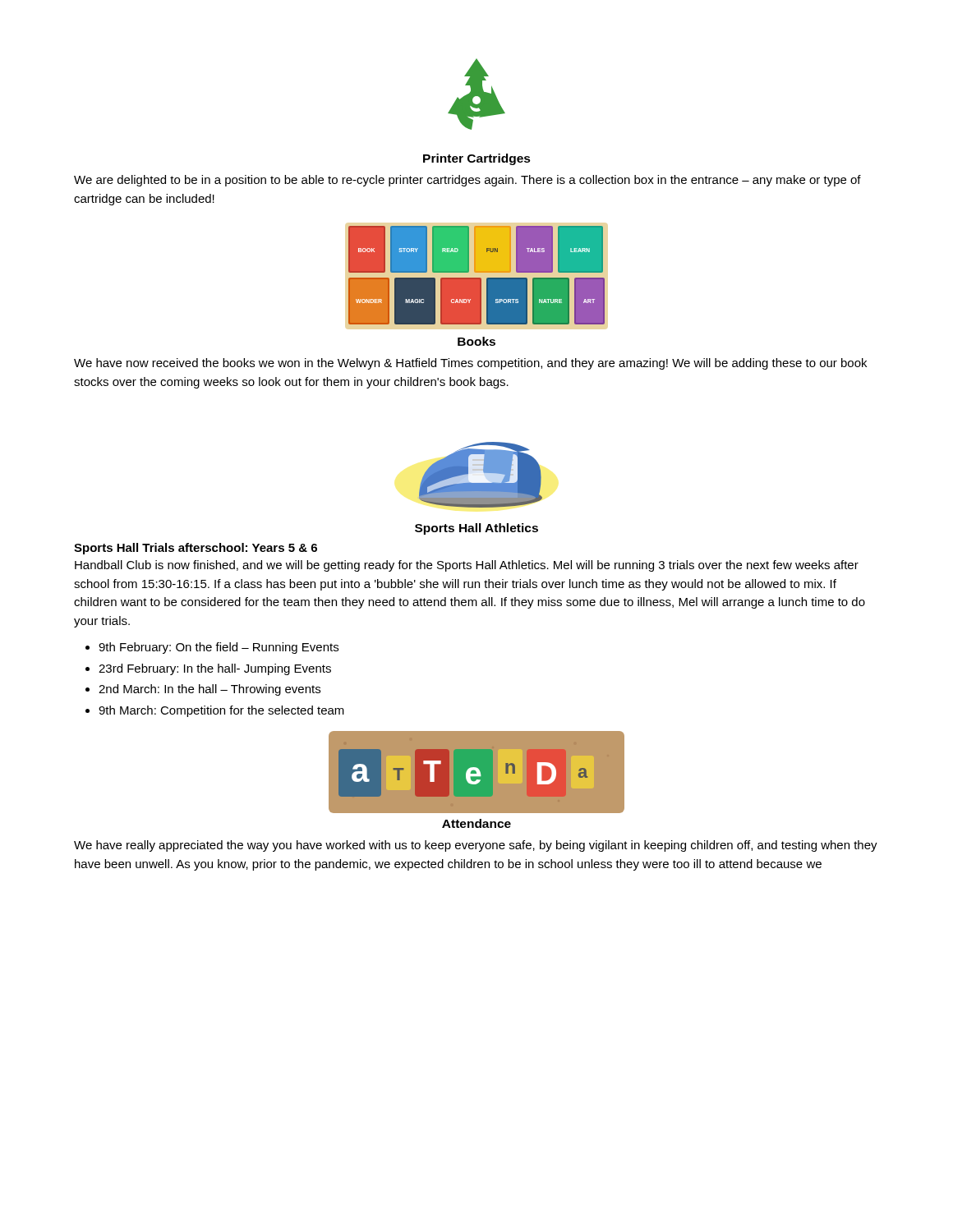Select the element starting "23rd February: In the hall- Jumping Events"
The width and height of the screenshot is (953, 1232).
tap(215, 668)
